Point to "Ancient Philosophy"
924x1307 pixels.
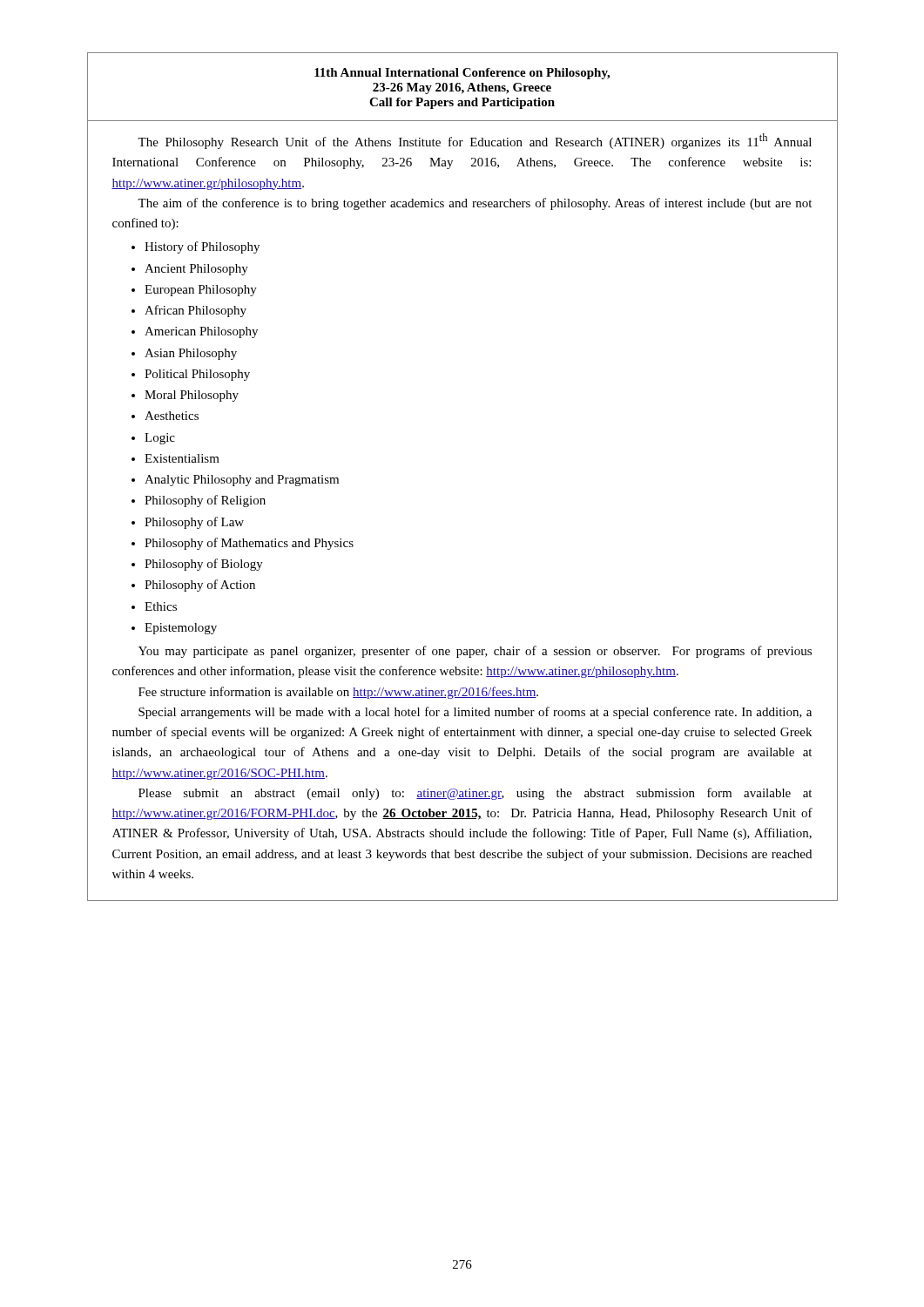point(196,268)
